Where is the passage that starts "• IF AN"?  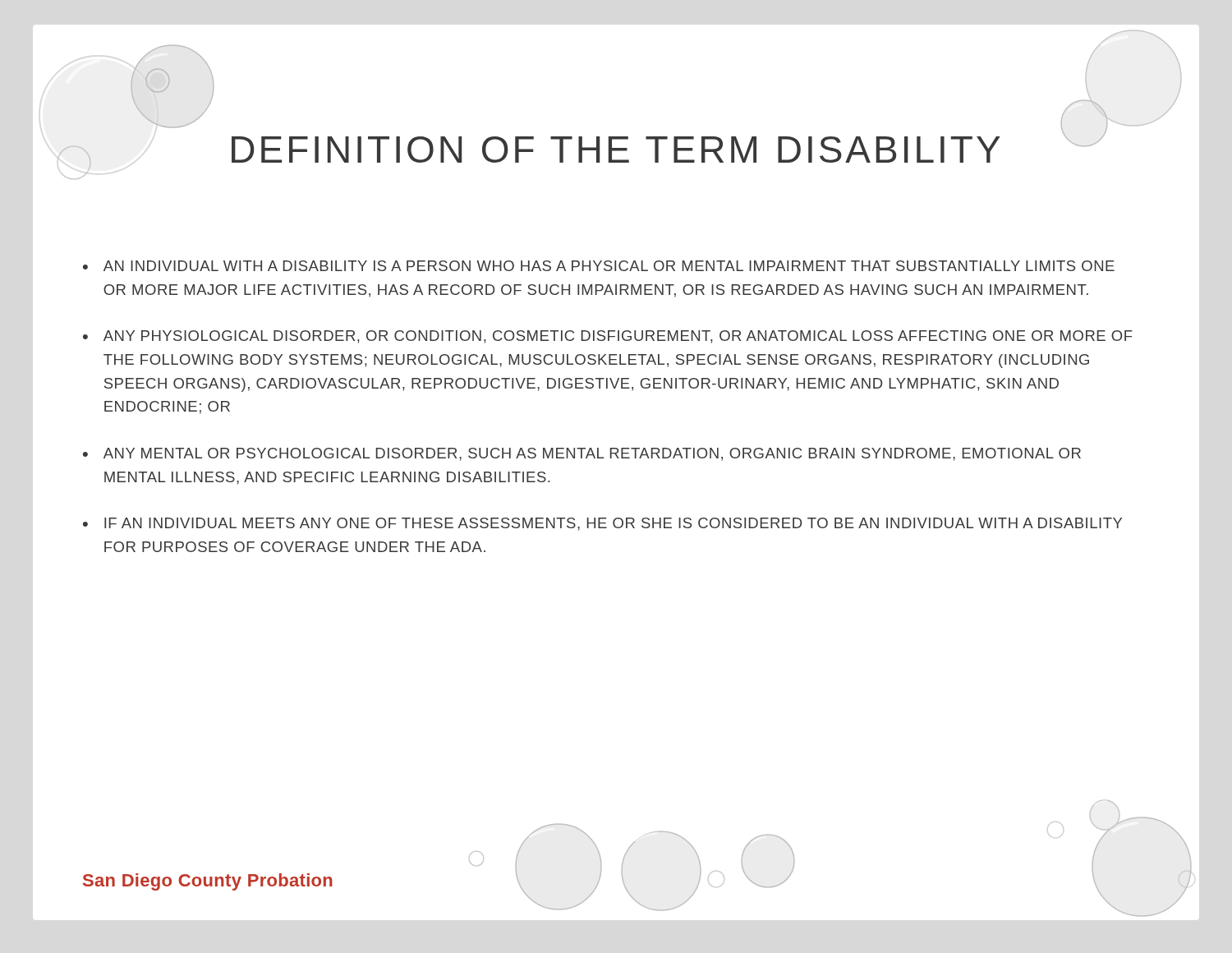point(608,536)
